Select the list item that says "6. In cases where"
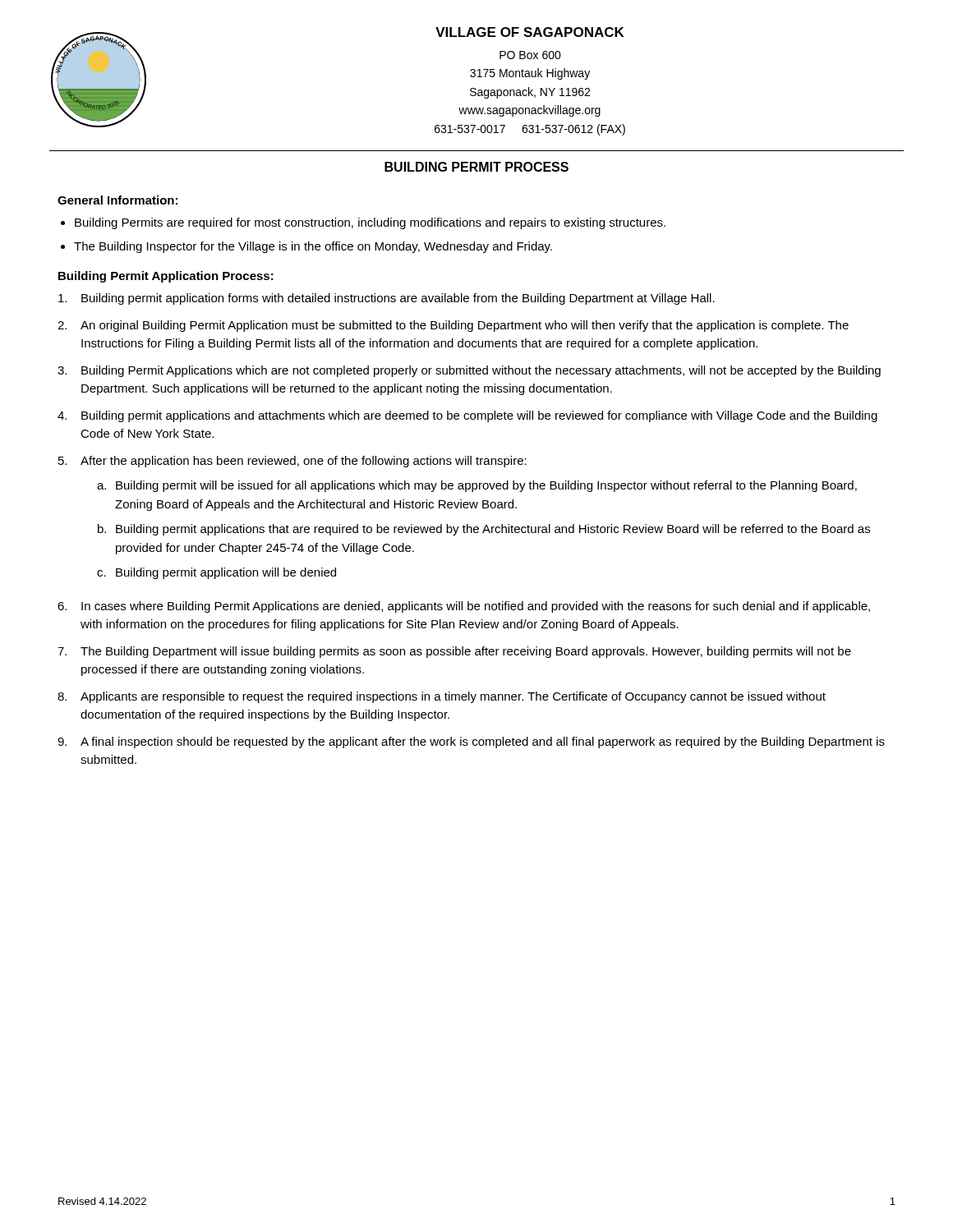Image resolution: width=953 pixels, height=1232 pixels. [x=476, y=615]
